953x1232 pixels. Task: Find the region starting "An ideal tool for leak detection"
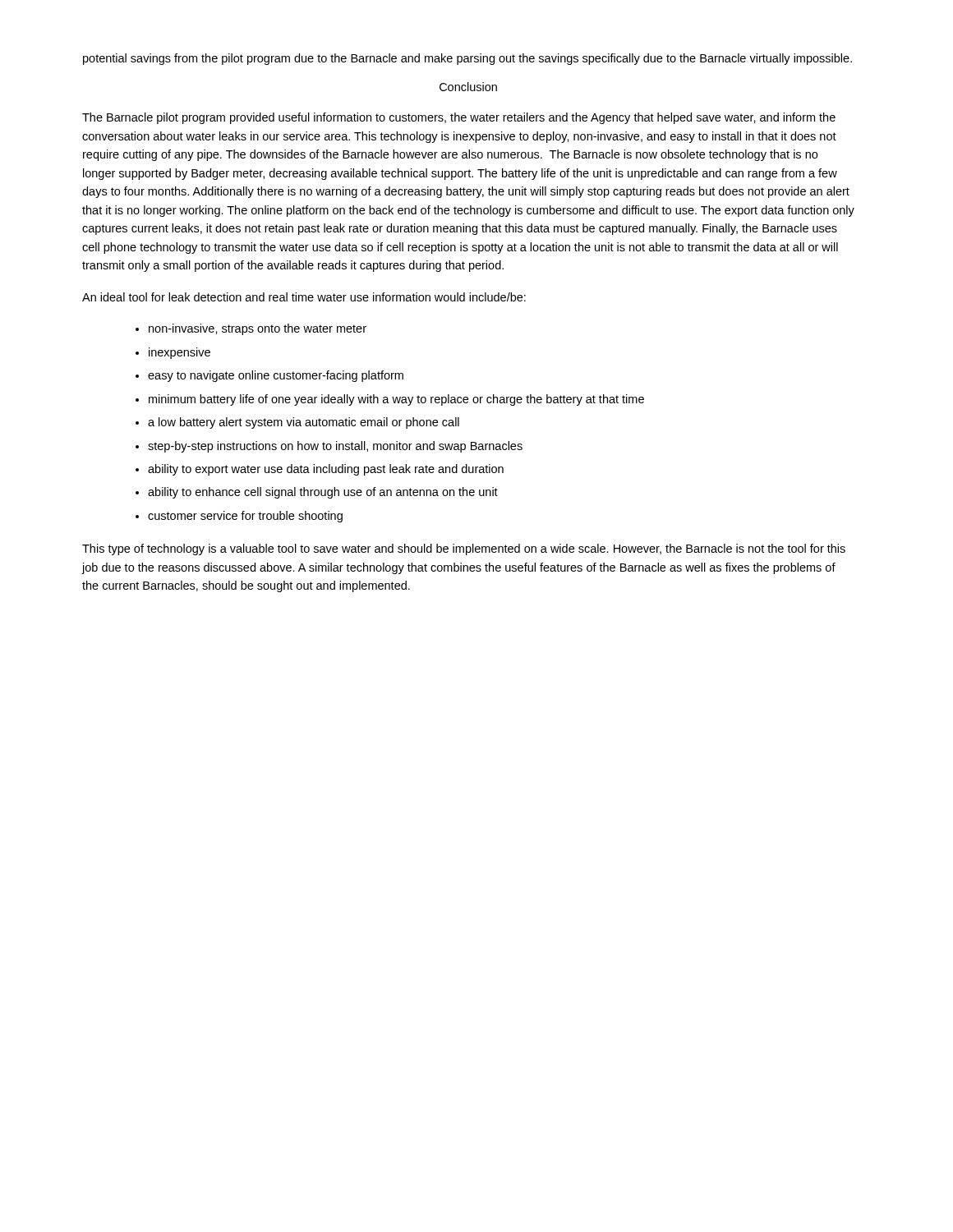coord(304,297)
